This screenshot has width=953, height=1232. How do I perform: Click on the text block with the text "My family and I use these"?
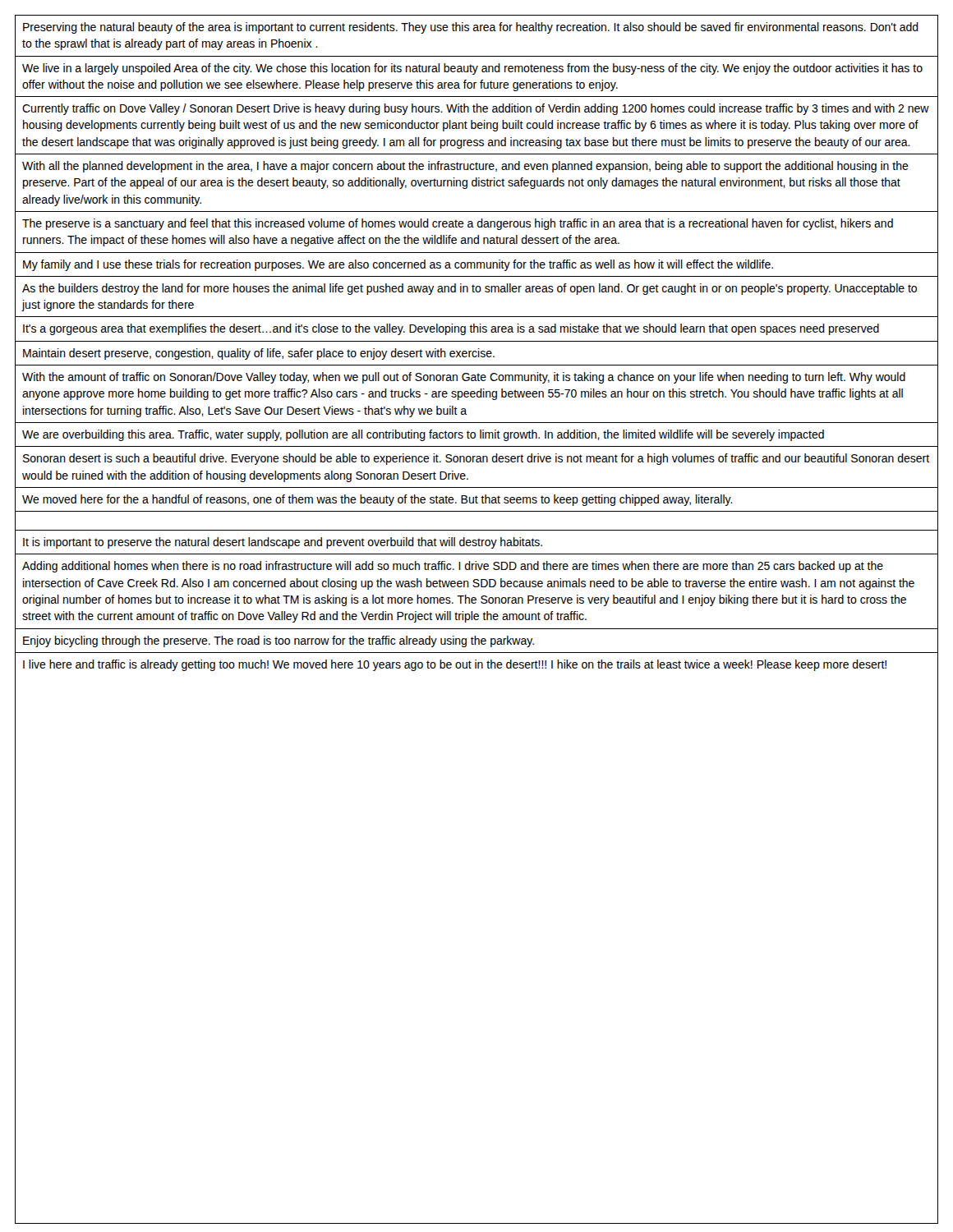[398, 264]
